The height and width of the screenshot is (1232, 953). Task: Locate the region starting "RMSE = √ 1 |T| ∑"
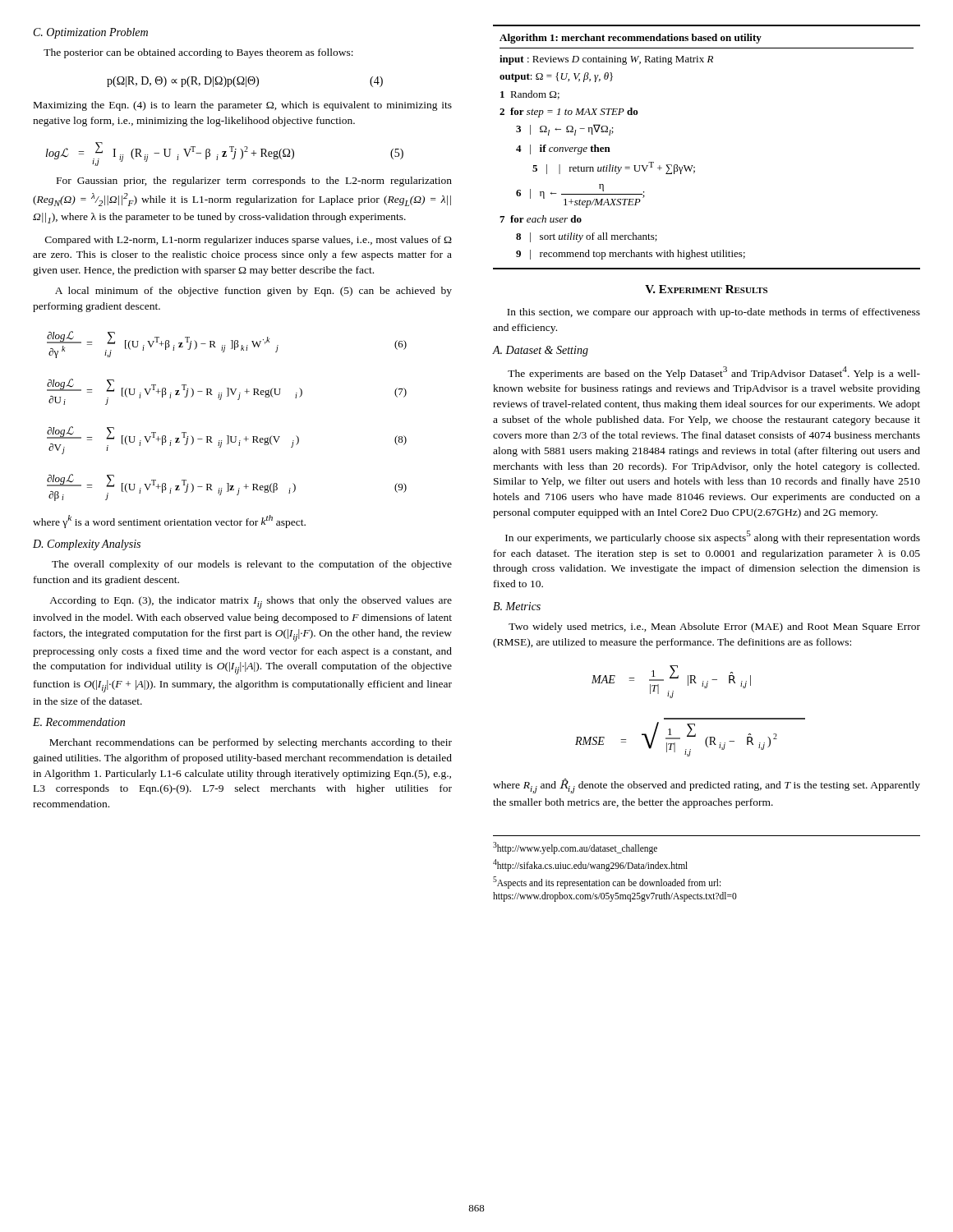pyautogui.click(x=707, y=740)
